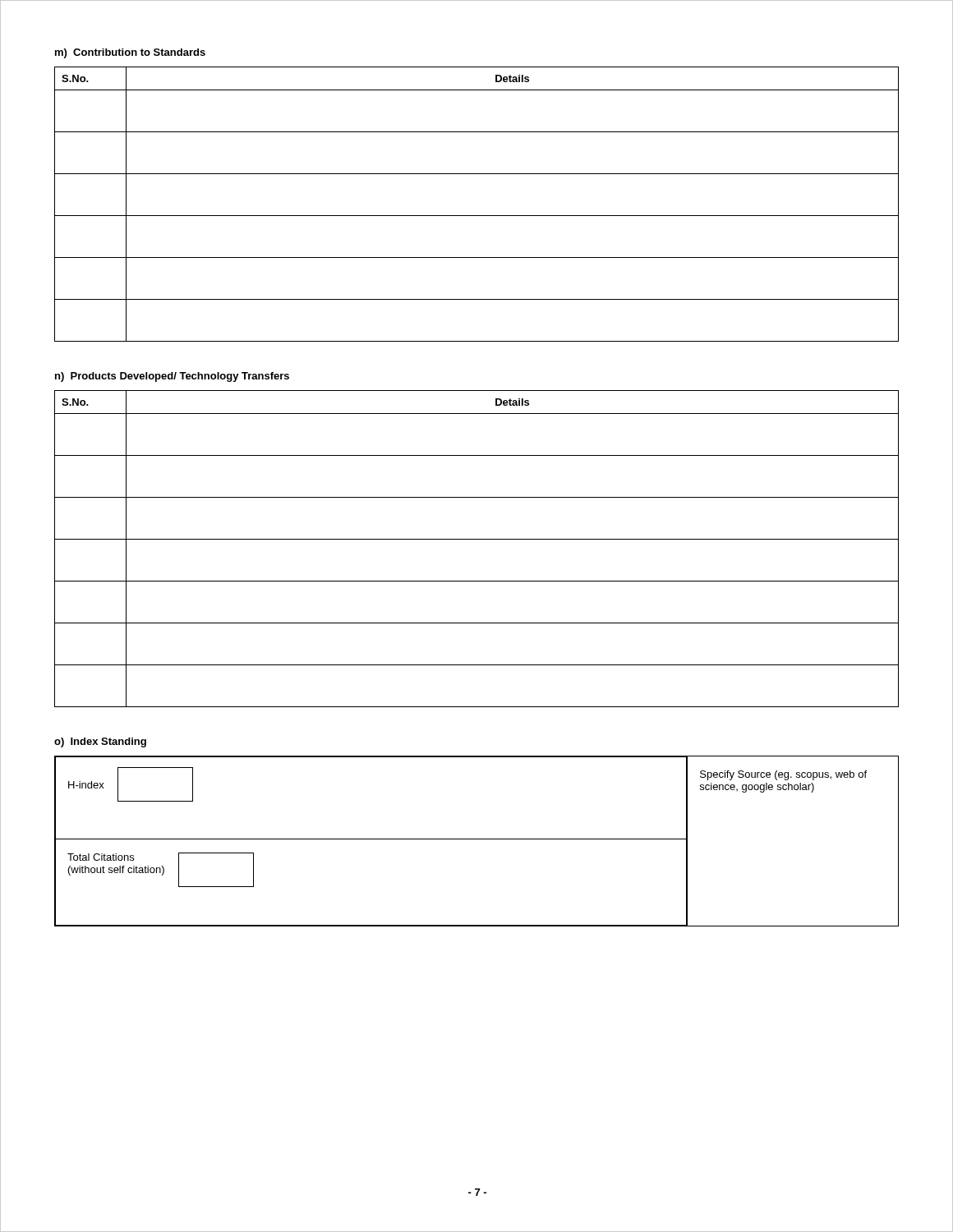Find the text starting "n) Products Developed/ Technology Transfers"

172,376
